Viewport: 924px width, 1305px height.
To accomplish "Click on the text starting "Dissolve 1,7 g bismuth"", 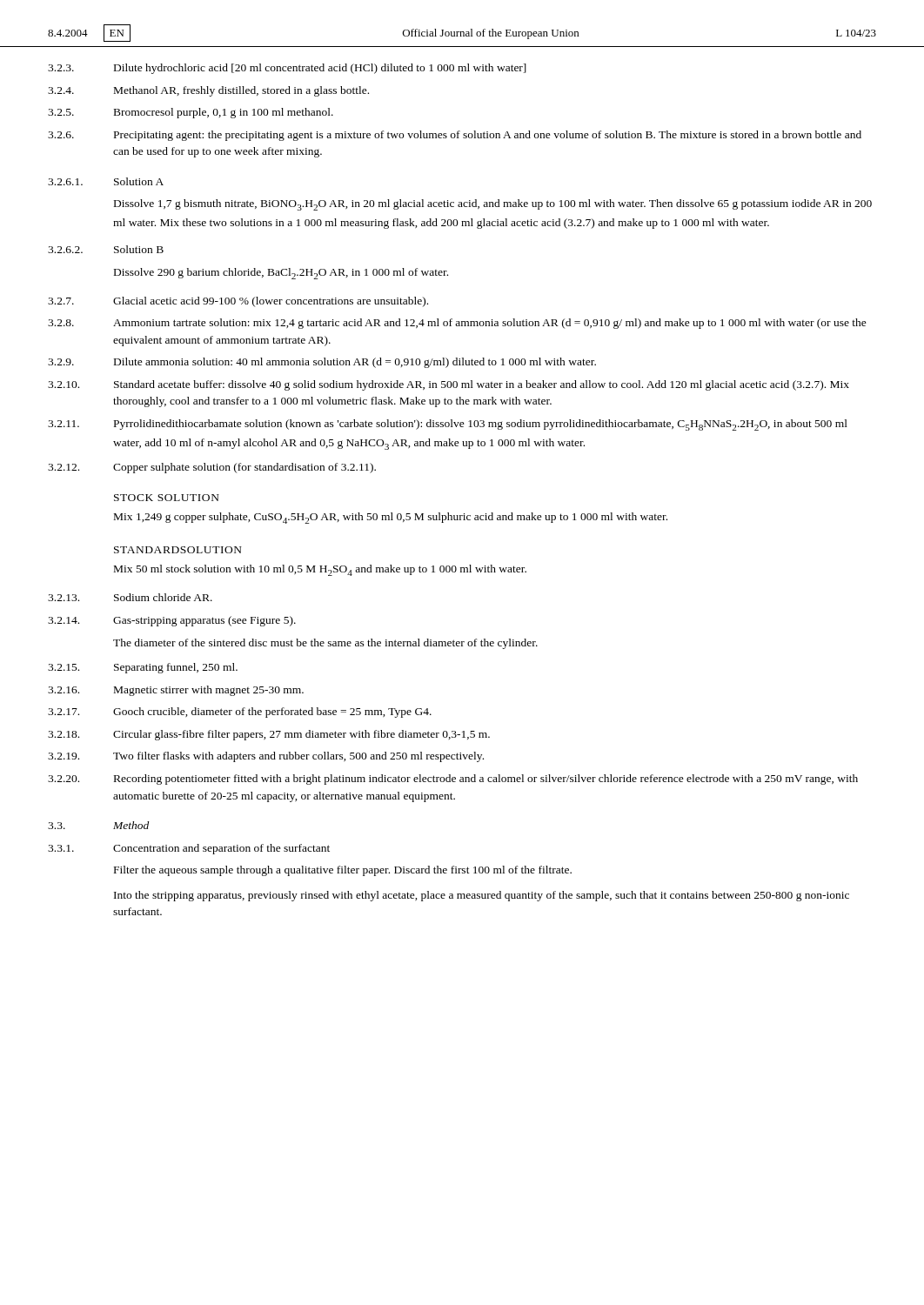I will point(493,213).
